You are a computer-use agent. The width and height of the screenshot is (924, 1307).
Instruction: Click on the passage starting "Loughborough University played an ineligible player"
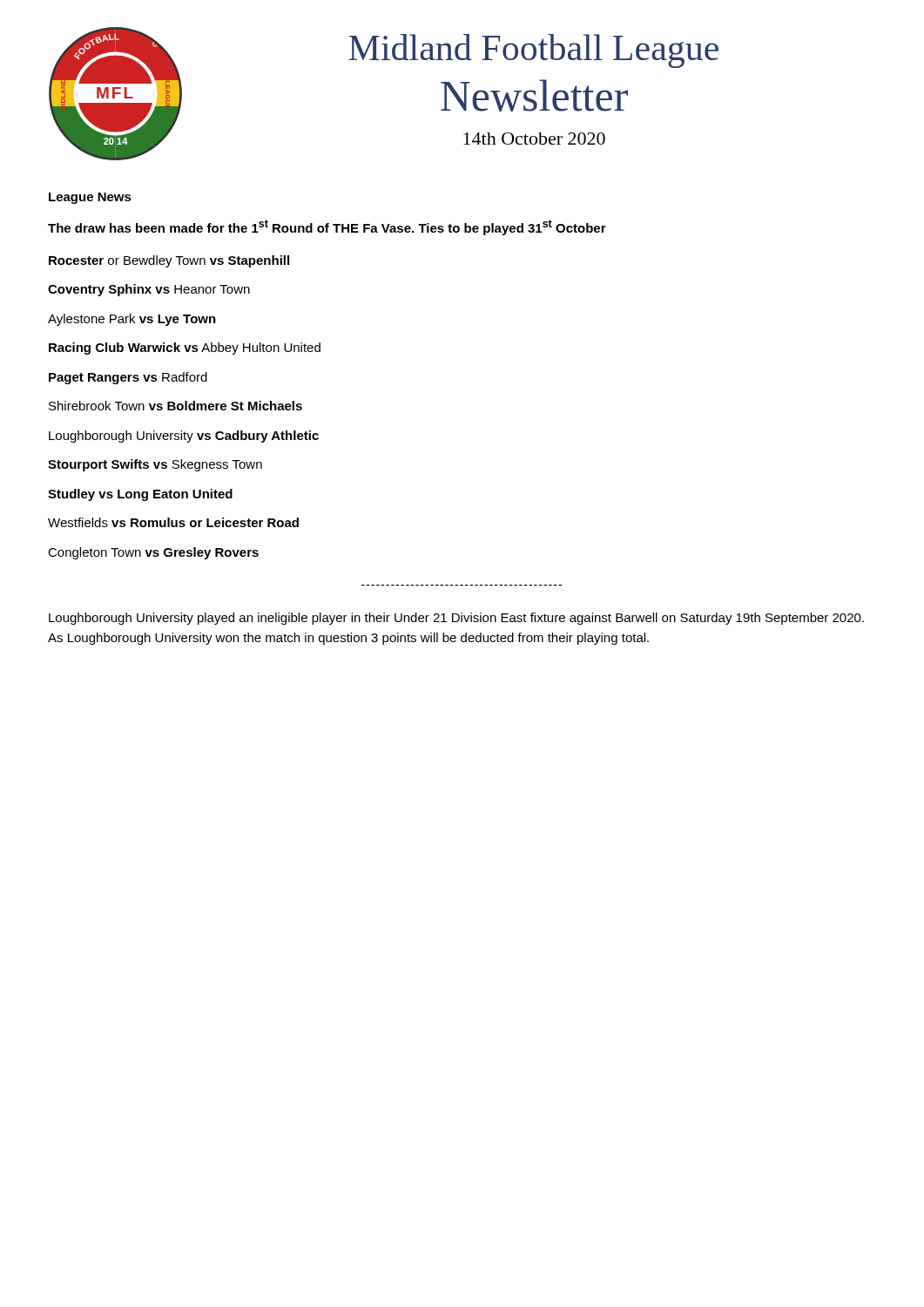point(456,627)
